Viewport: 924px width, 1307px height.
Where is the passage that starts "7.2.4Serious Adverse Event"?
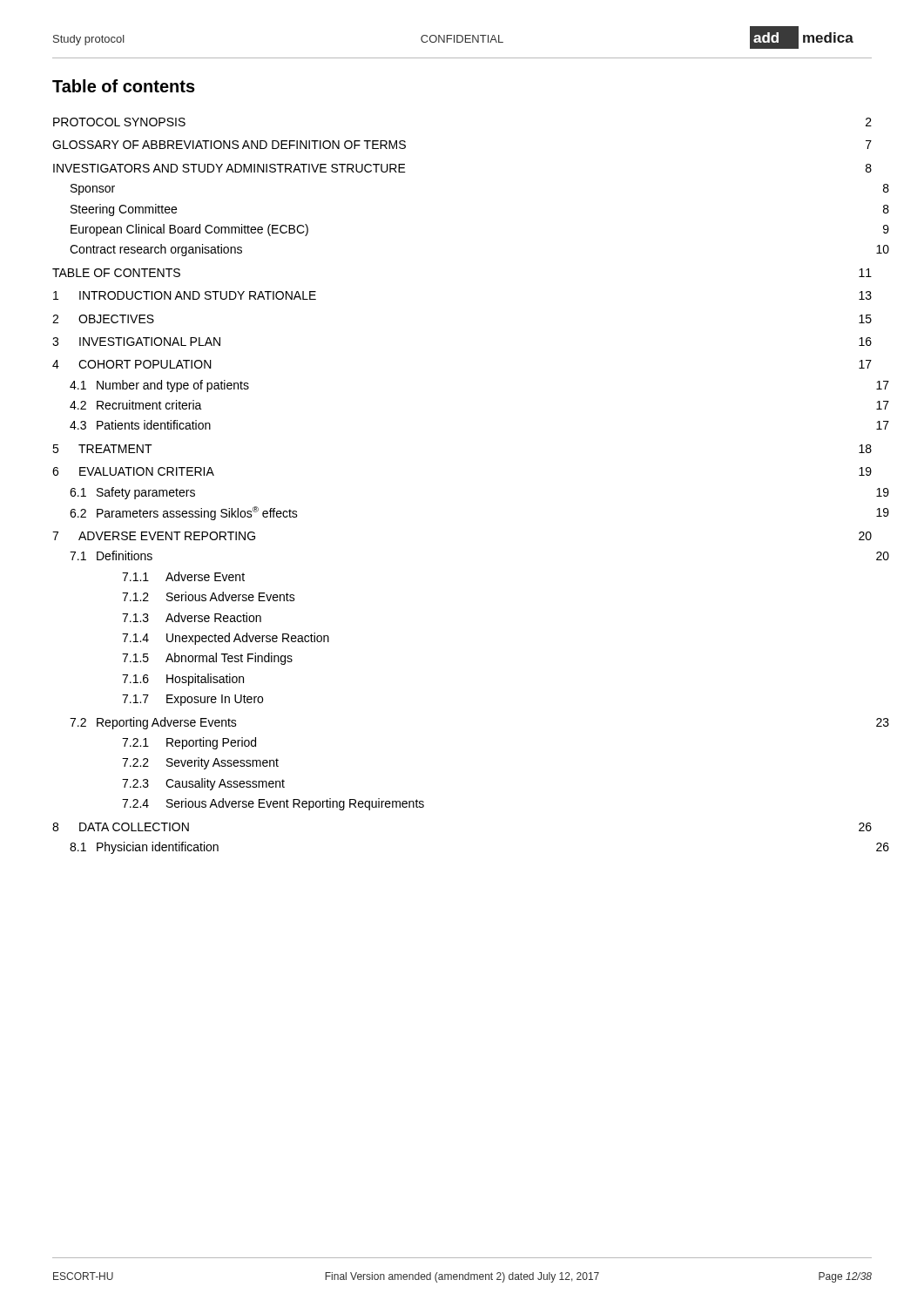click(x=273, y=804)
